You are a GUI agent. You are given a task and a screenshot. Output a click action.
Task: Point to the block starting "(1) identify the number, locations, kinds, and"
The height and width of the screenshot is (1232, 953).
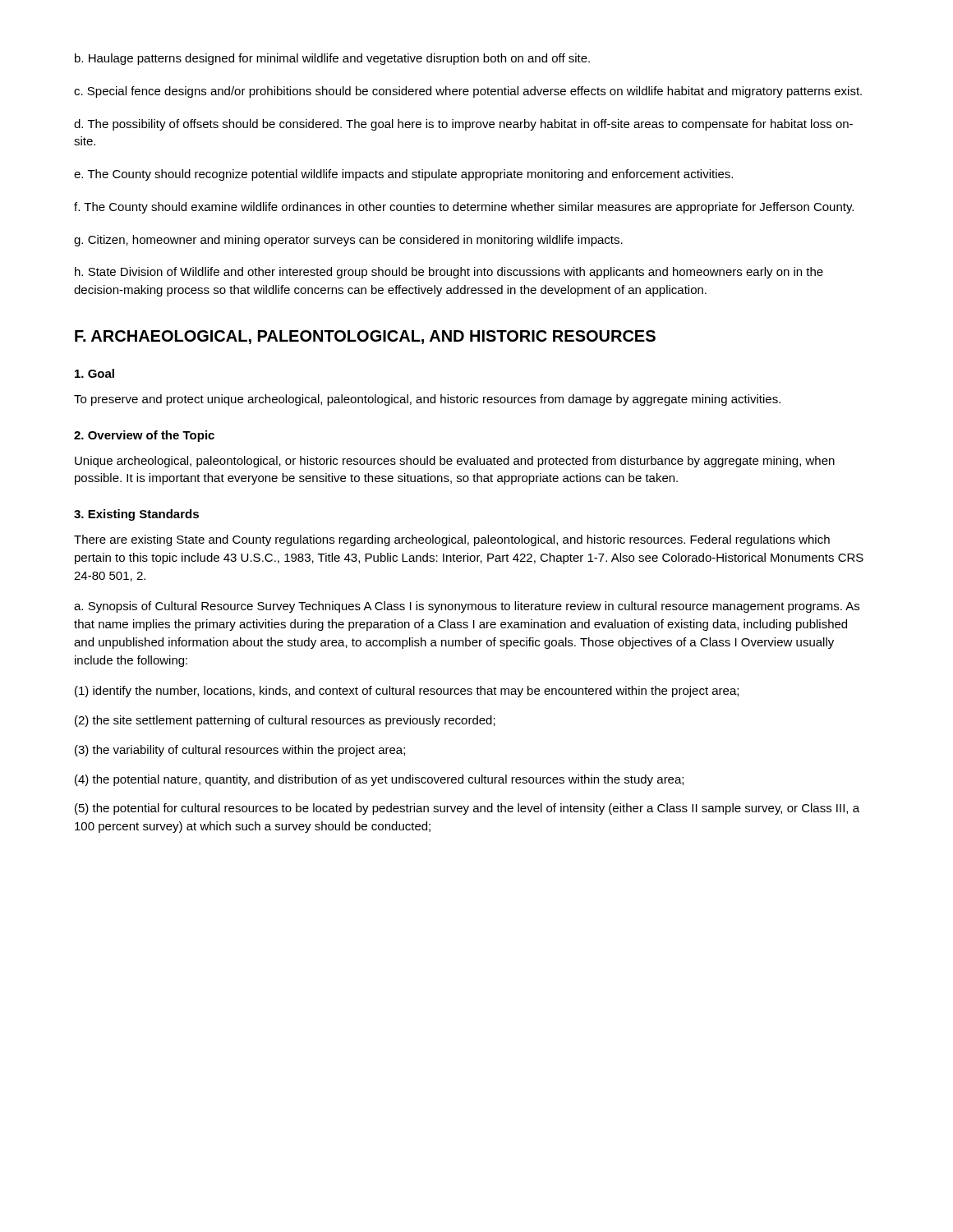(x=407, y=691)
